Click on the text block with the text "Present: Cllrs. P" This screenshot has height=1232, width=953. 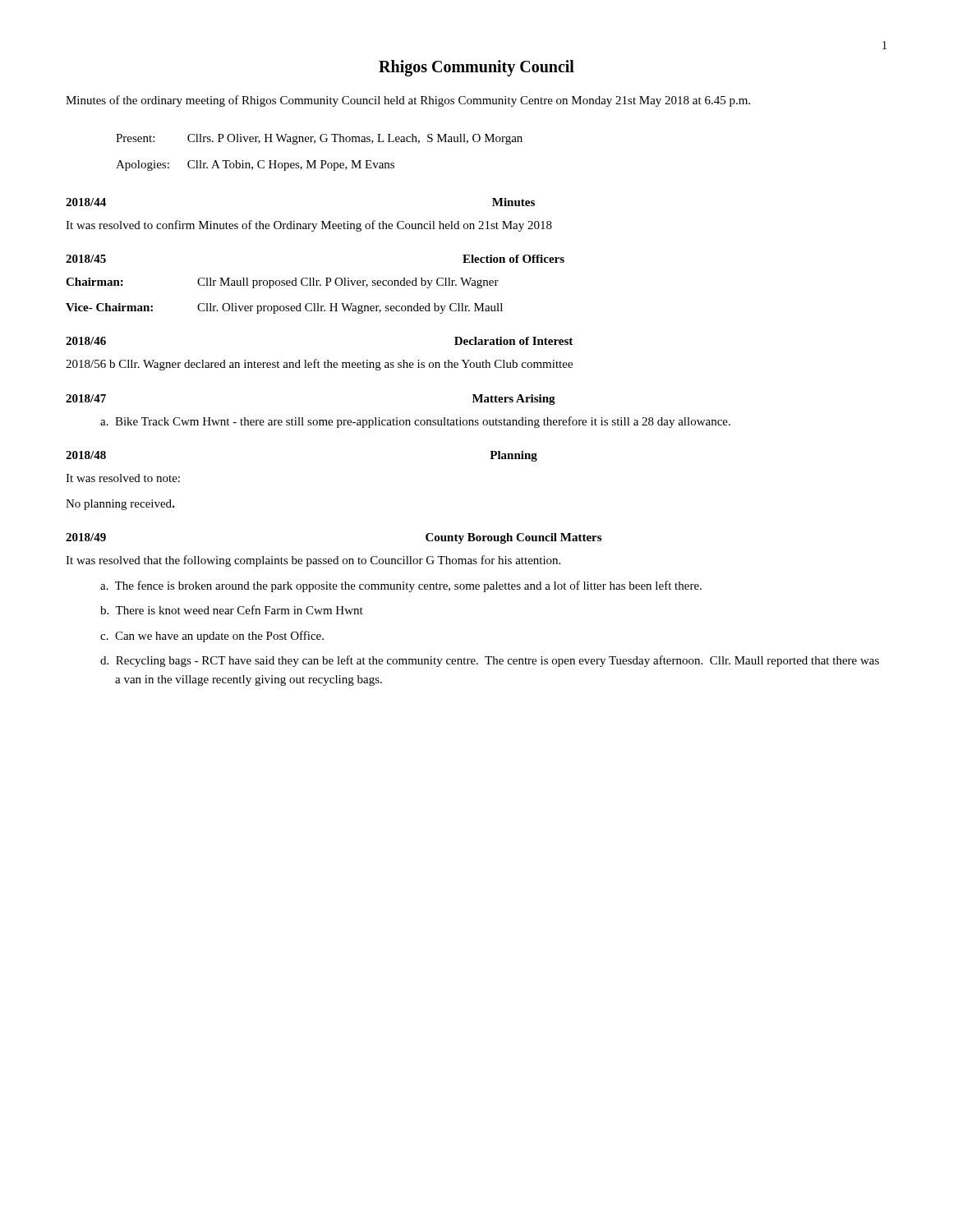pyautogui.click(x=319, y=151)
